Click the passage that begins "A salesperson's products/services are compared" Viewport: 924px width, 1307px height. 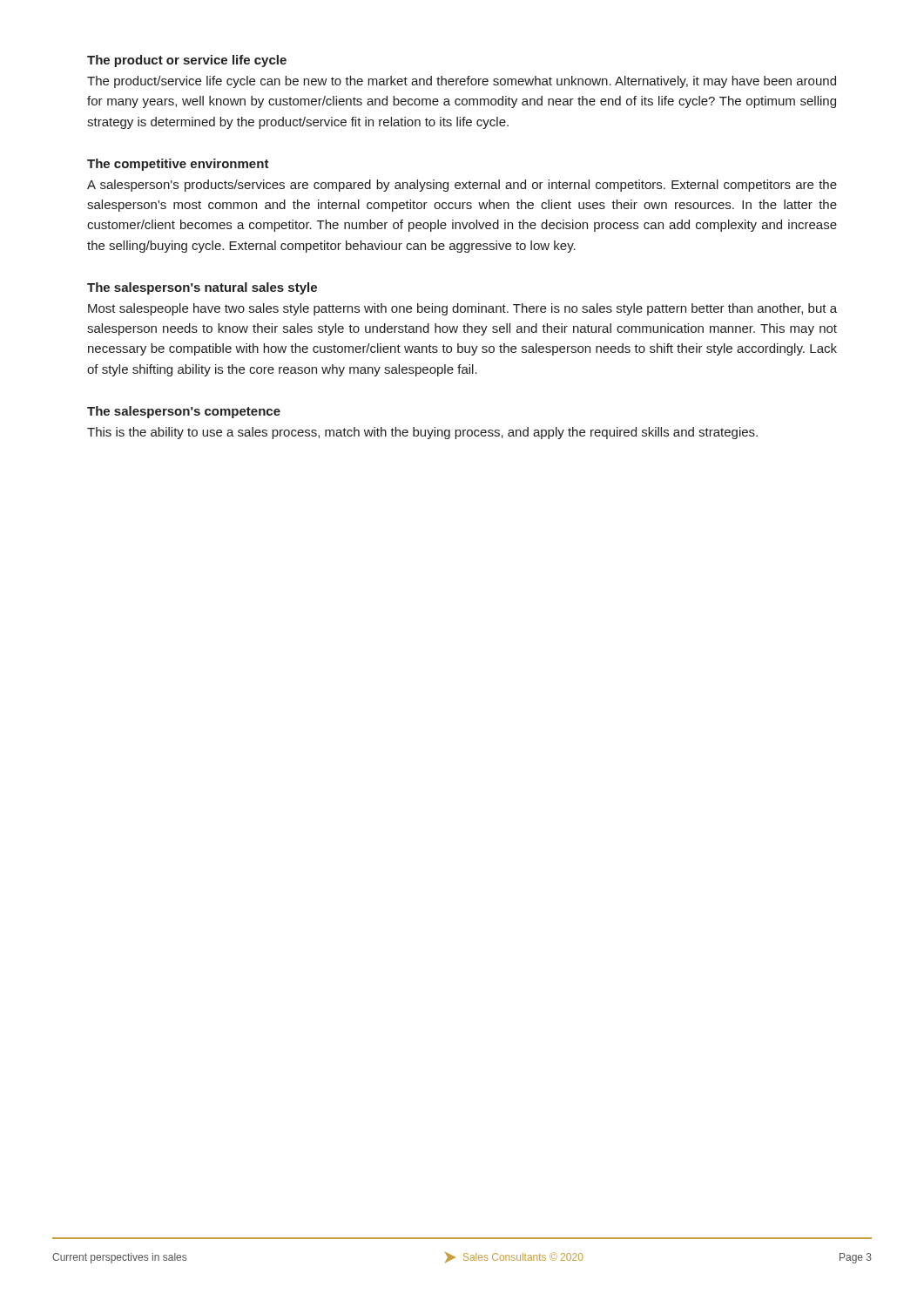pos(462,214)
